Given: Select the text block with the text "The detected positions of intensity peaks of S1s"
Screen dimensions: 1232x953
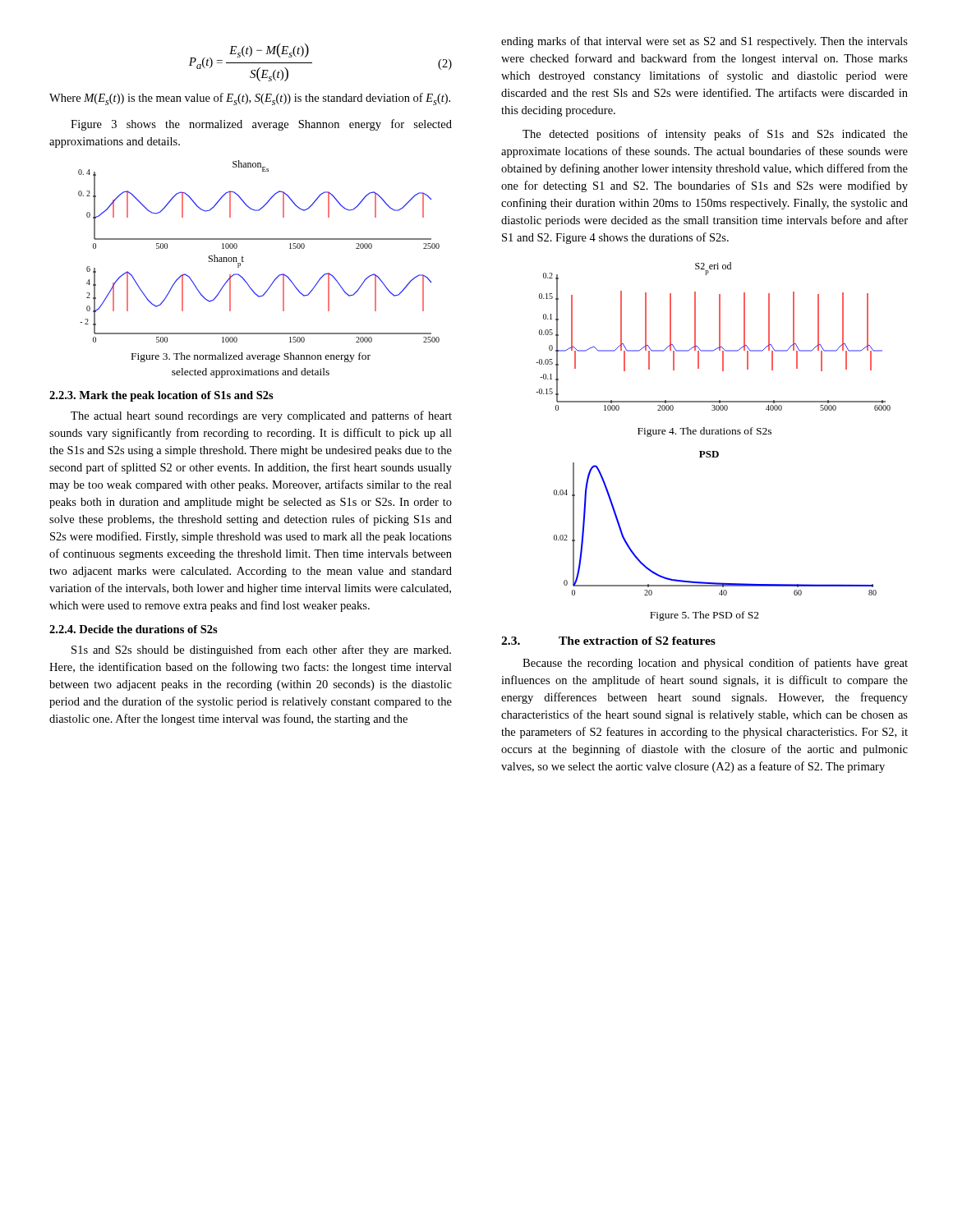Looking at the screenshot, I should [x=705, y=186].
